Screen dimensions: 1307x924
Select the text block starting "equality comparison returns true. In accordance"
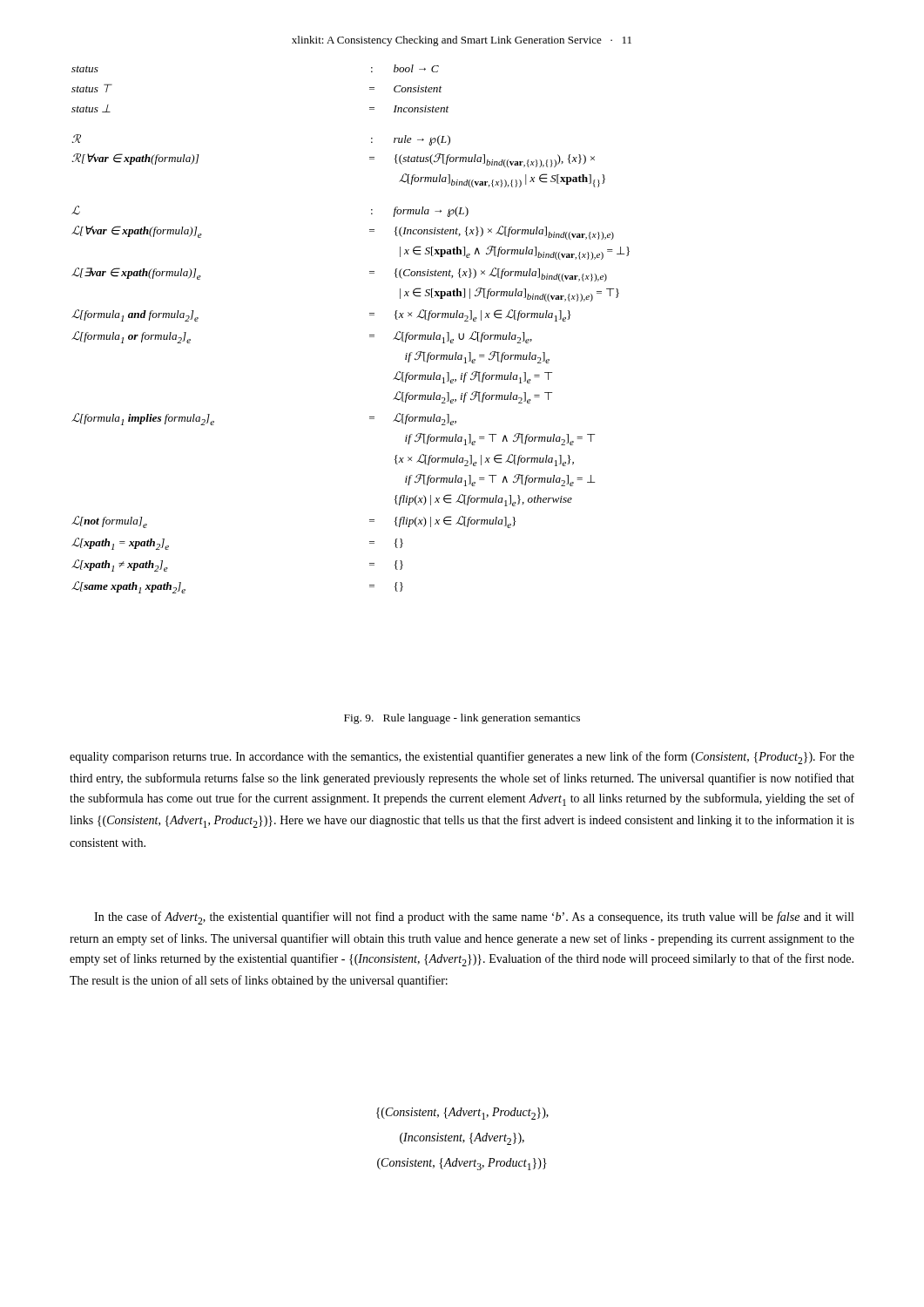point(462,800)
